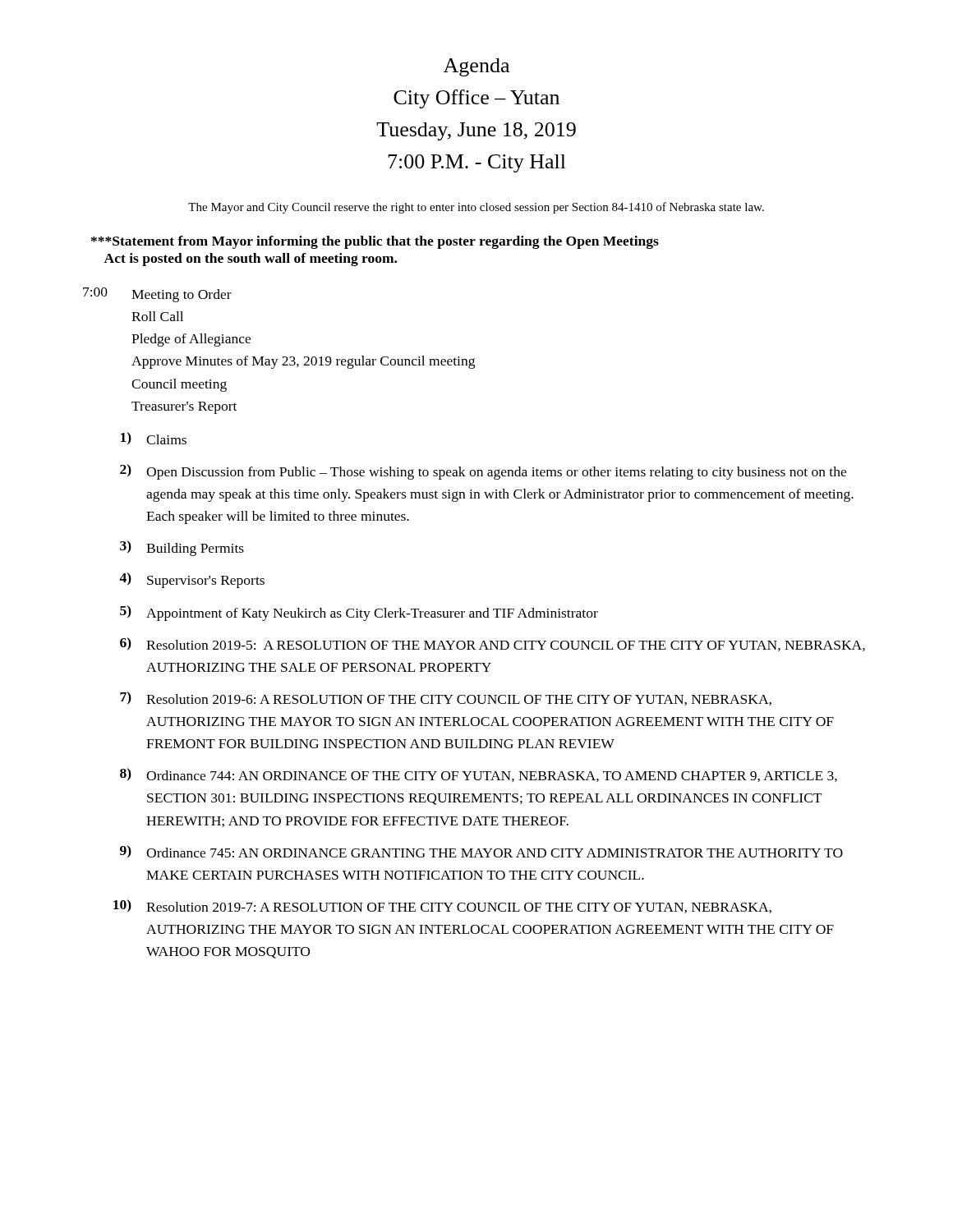Find the passage starting "10) Resolution 2019-7: A RESOLUTION OF"
The image size is (953, 1232).
(x=476, y=929)
